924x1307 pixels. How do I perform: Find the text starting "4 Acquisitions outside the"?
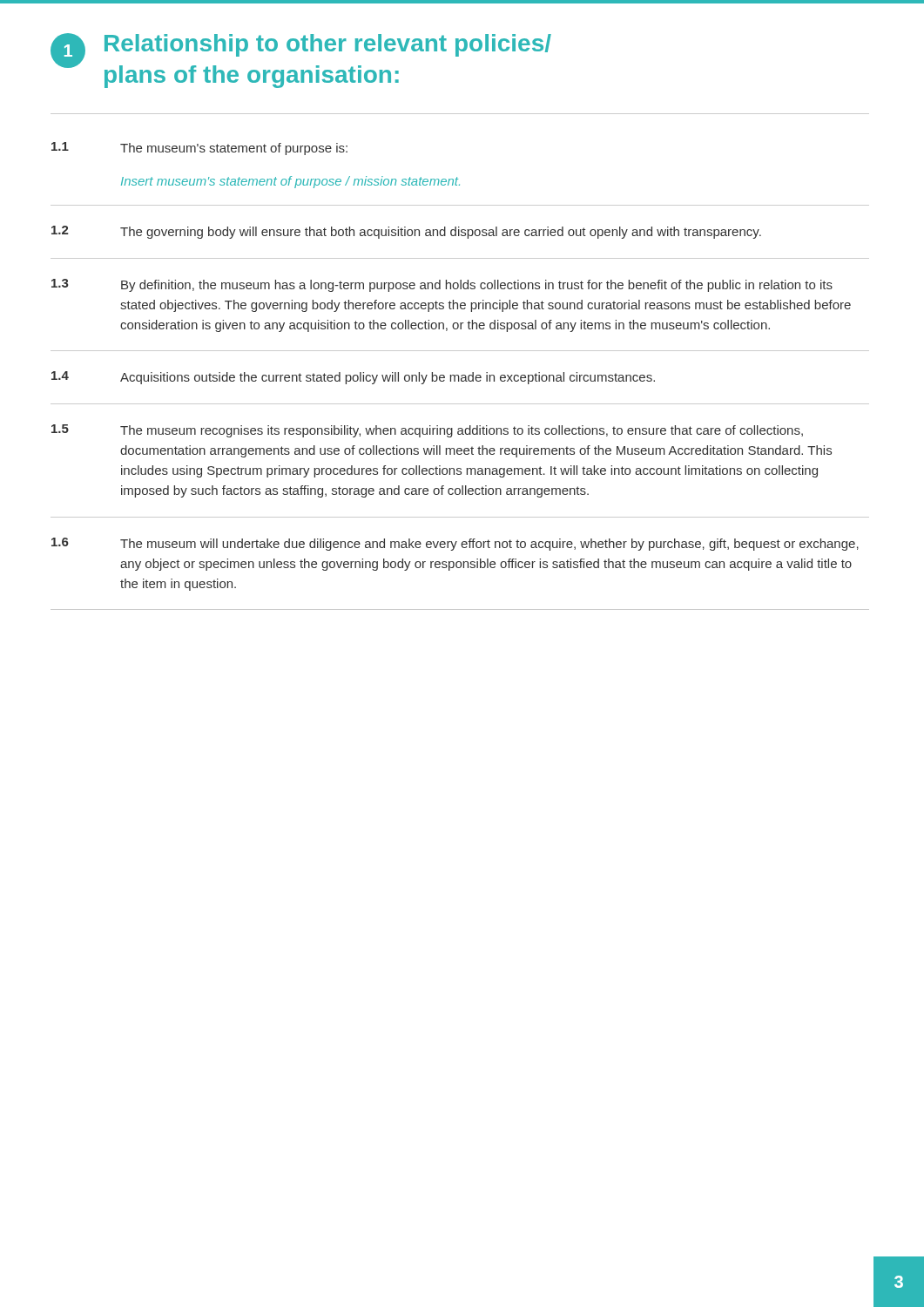coord(460,377)
